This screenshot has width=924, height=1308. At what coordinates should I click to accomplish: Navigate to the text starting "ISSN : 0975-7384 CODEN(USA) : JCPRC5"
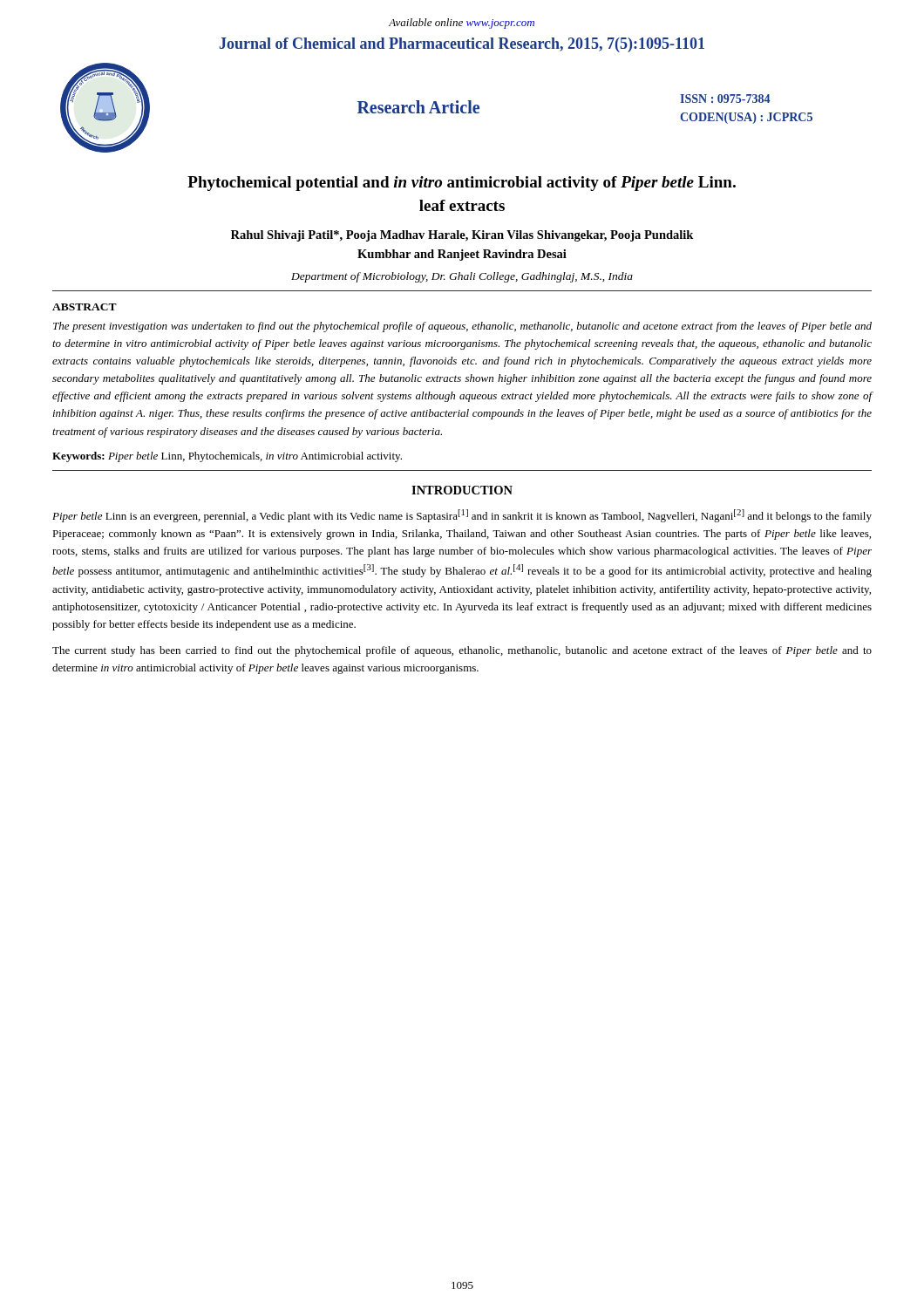(746, 108)
